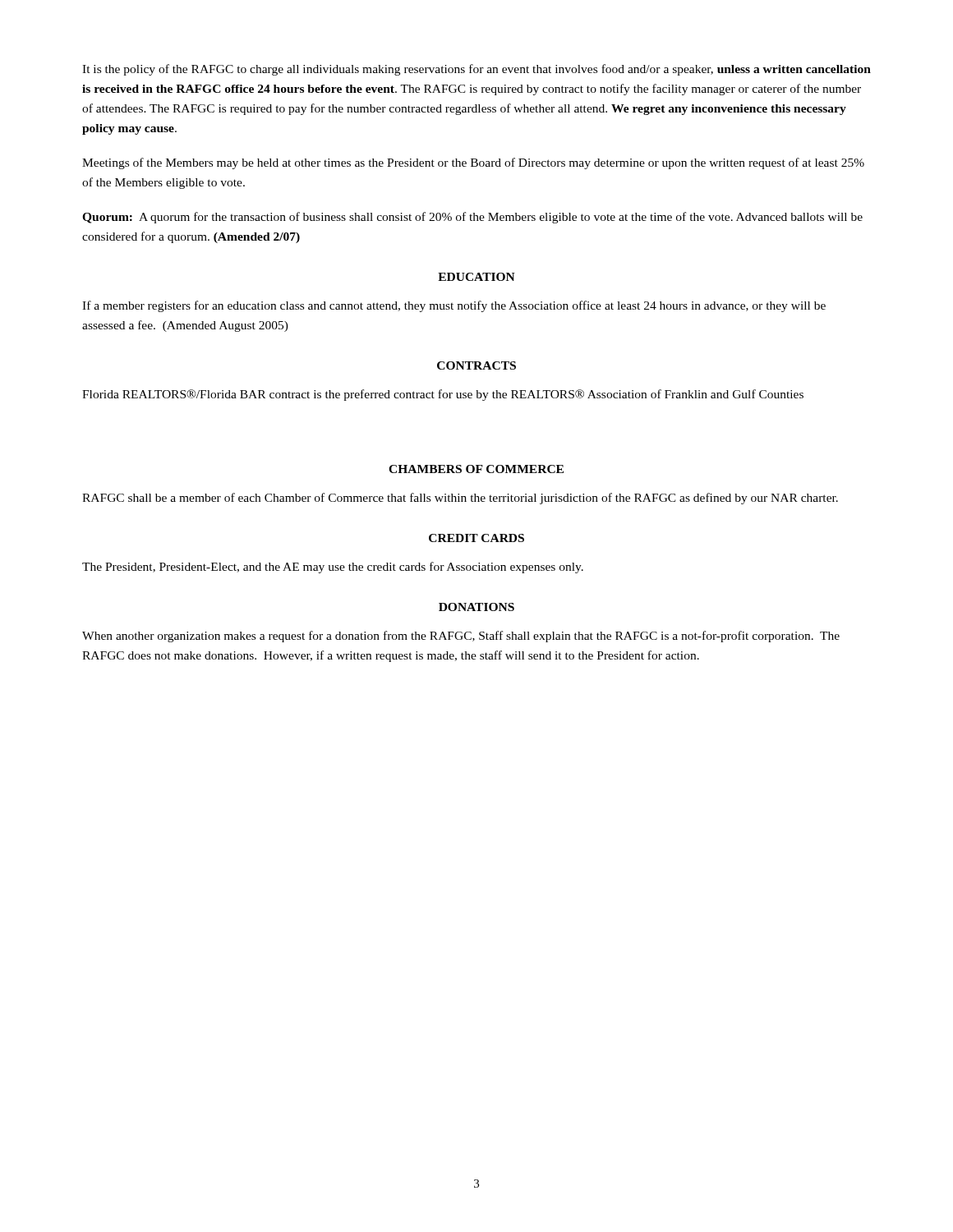Select the text block starting "The President, President-Elect, and the AE"
This screenshot has width=953, height=1232.
(333, 566)
